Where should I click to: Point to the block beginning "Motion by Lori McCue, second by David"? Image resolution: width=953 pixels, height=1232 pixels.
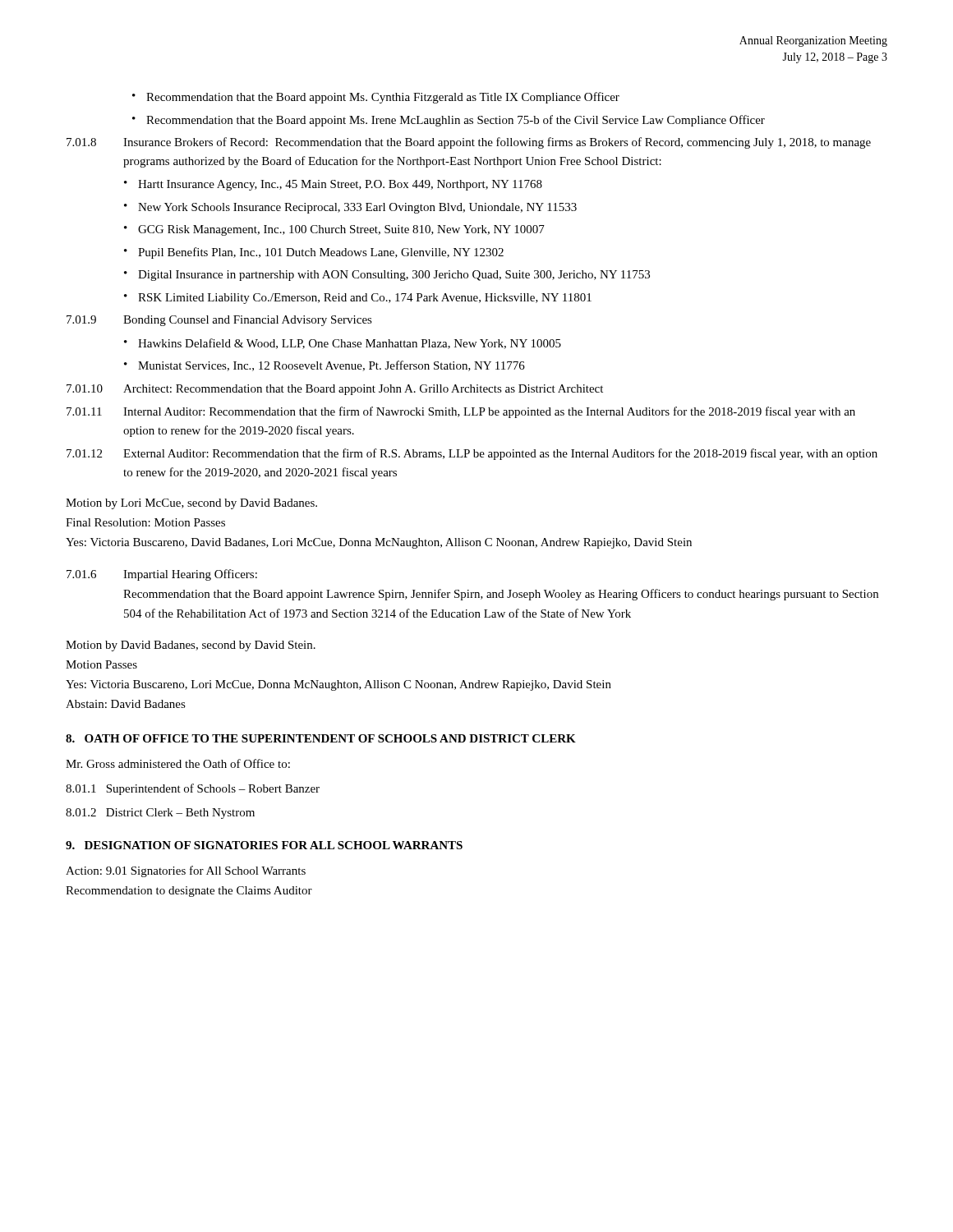pyautogui.click(x=191, y=504)
